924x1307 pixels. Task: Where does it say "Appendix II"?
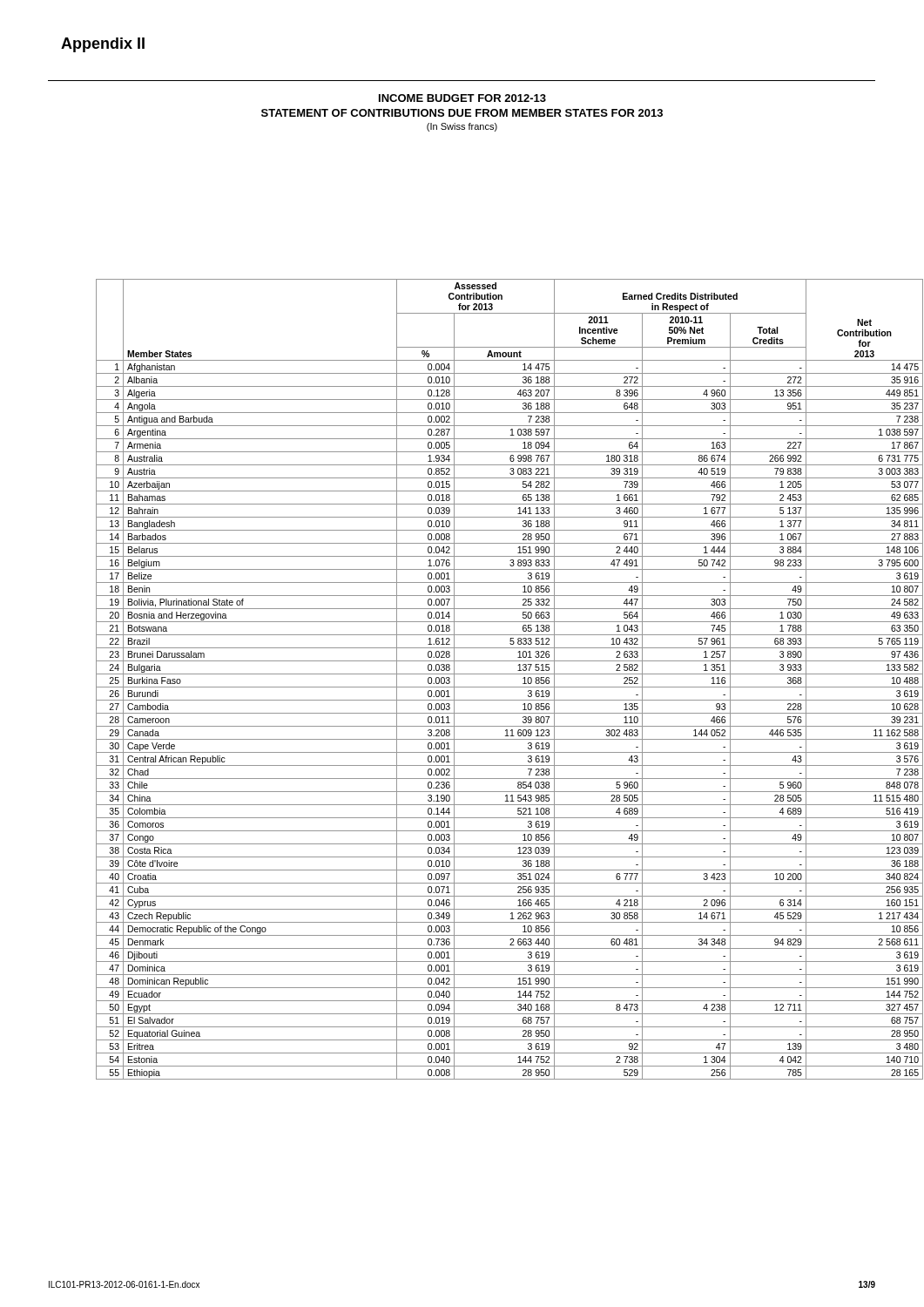click(103, 44)
